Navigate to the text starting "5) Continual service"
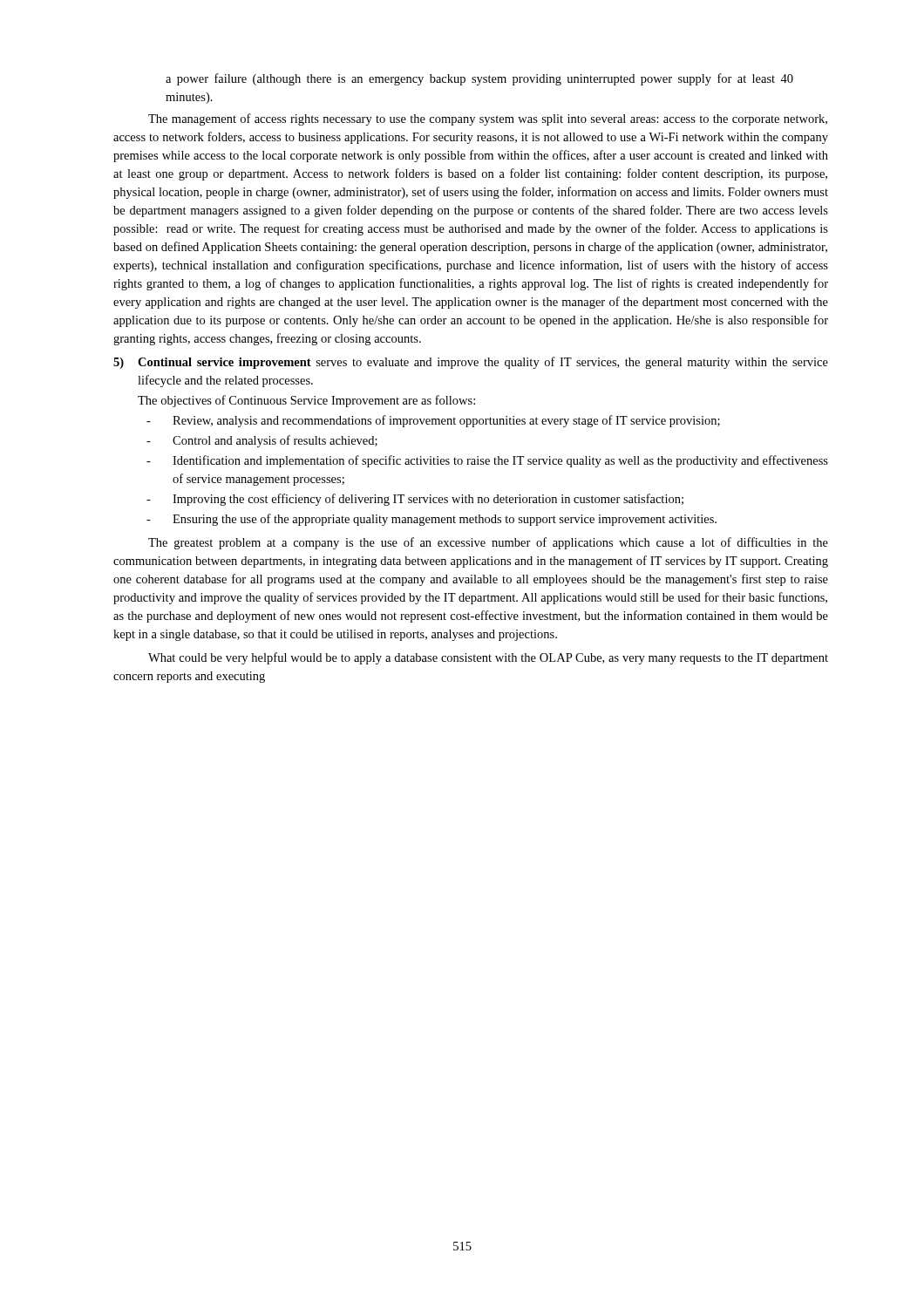 pyautogui.click(x=471, y=372)
